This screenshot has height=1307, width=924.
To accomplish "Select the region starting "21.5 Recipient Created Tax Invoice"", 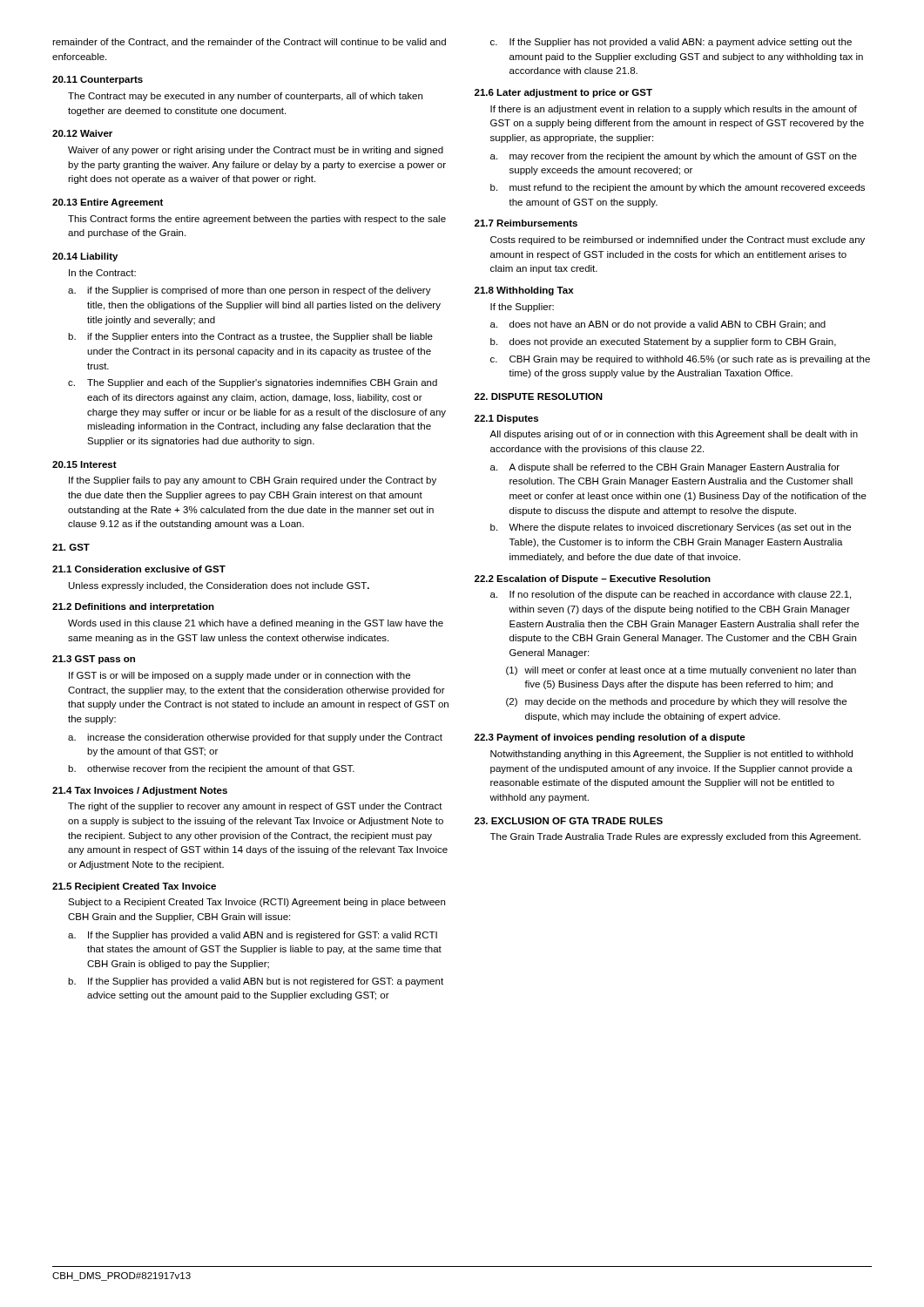I will (x=134, y=887).
